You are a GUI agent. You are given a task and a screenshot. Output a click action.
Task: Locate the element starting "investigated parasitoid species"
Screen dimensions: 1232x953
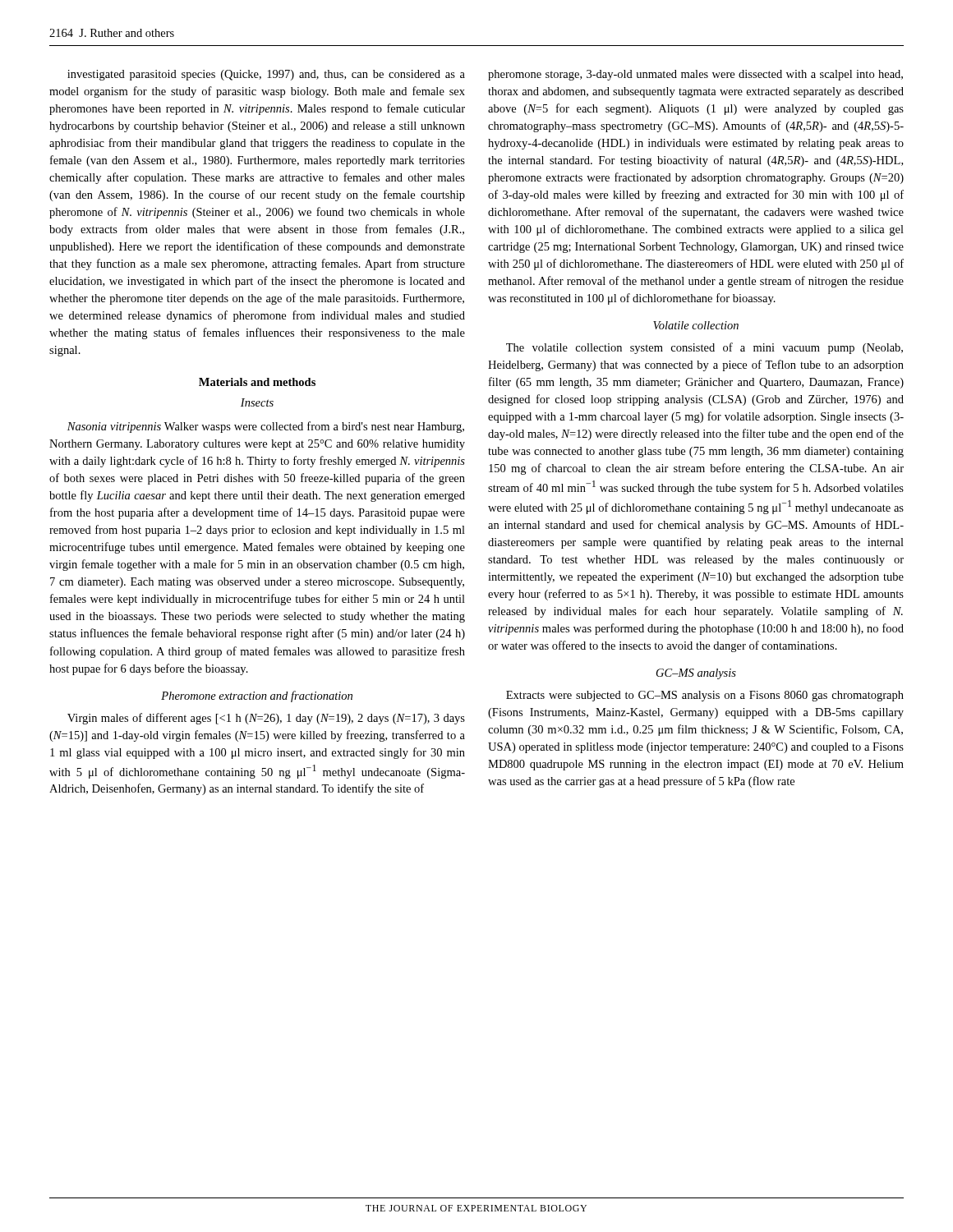pos(257,212)
